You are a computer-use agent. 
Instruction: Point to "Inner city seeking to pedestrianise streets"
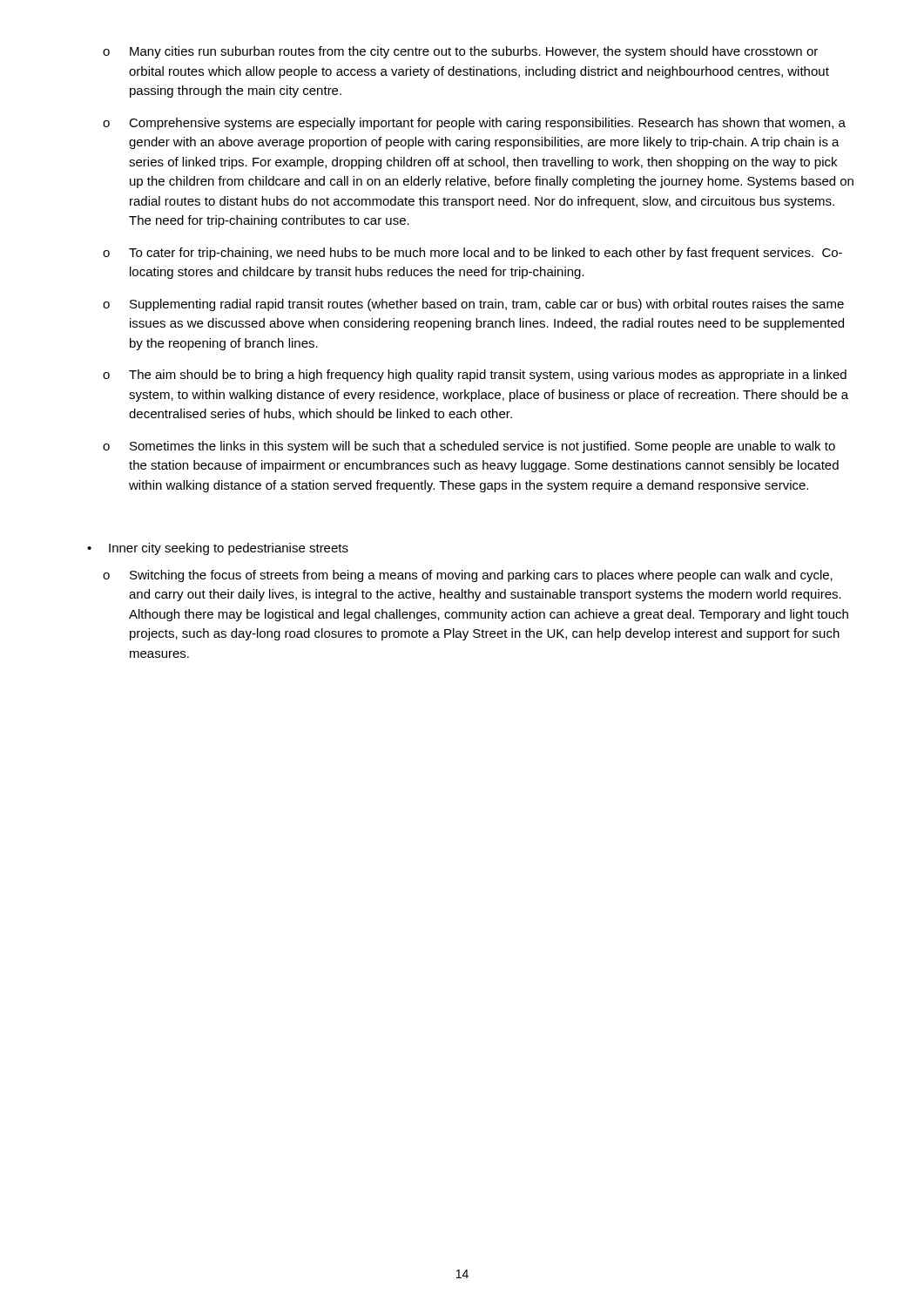(x=228, y=548)
